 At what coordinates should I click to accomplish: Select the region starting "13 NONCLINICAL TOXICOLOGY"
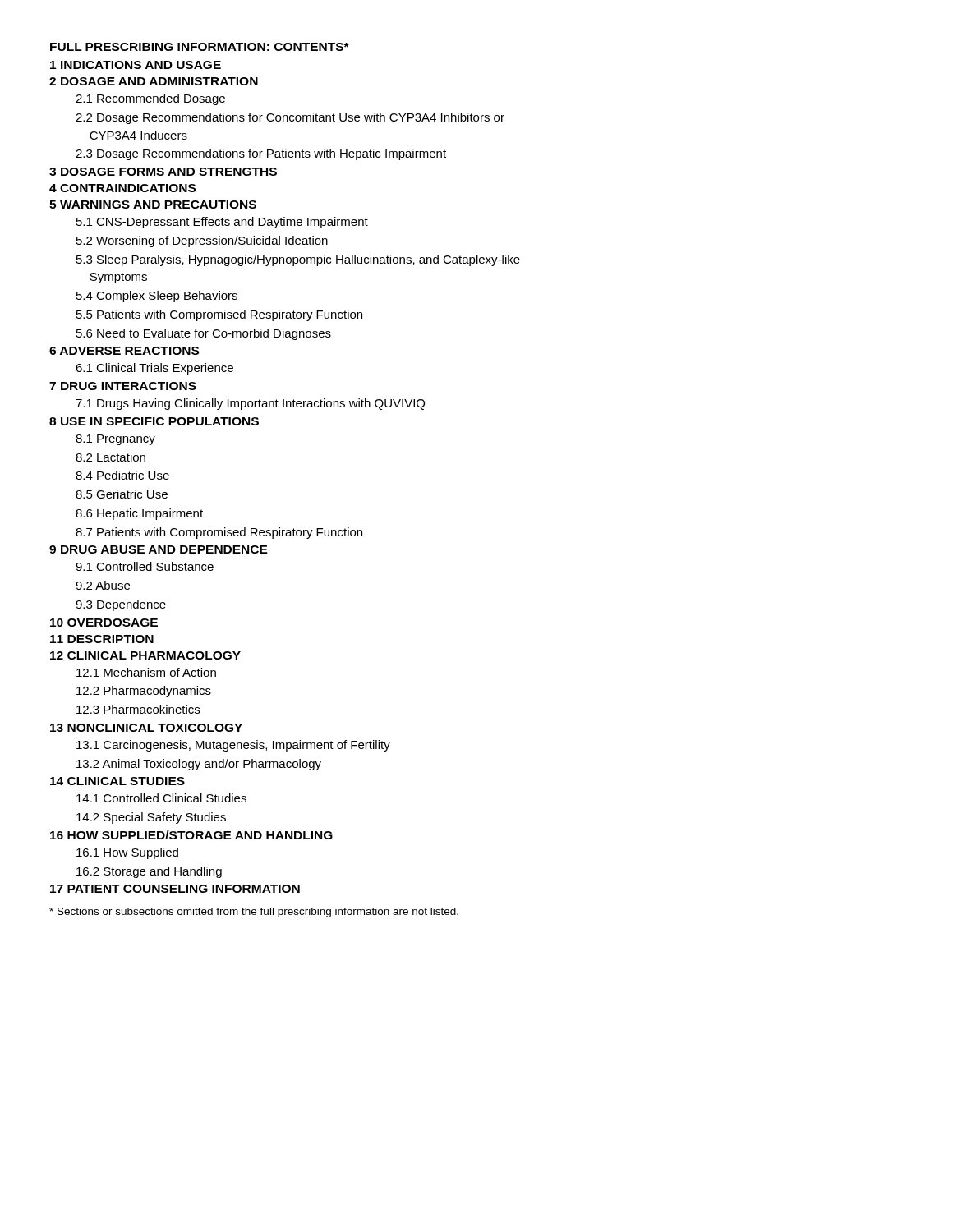(146, 727)
